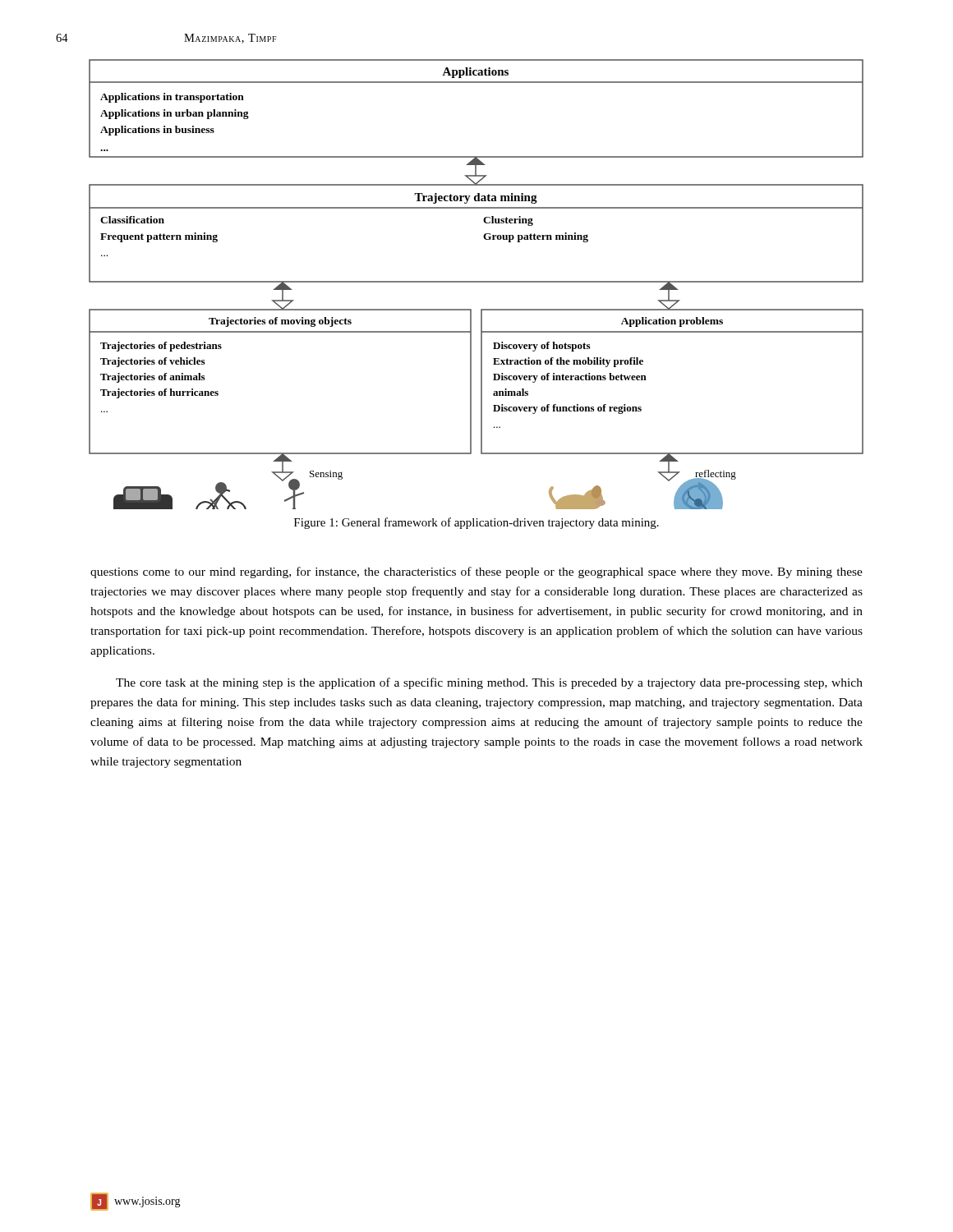Find a flowchart

(476, 286)
